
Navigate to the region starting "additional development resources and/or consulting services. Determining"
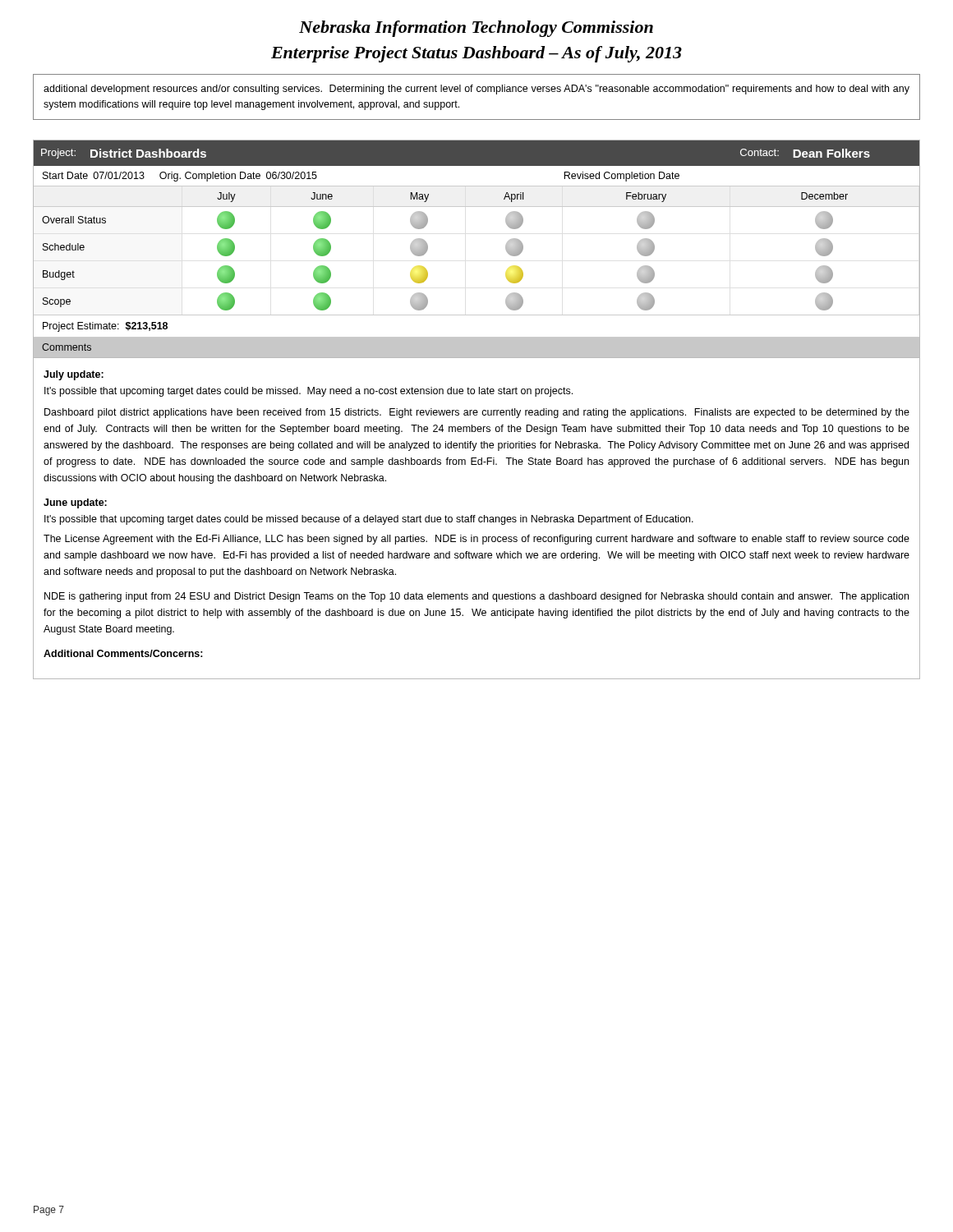coord(476,96)
